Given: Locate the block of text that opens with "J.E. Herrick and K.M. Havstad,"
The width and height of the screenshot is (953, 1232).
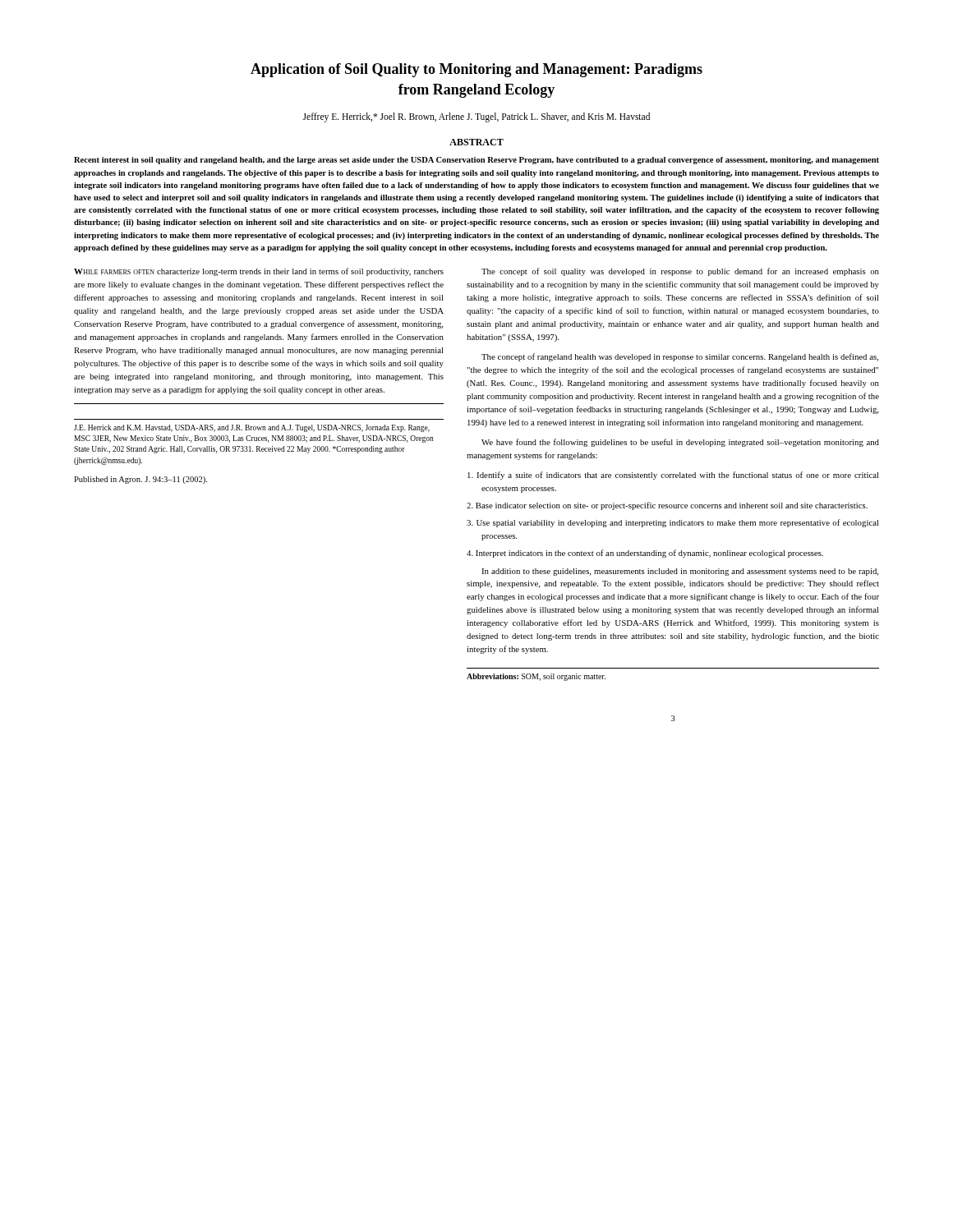Looking at the screenshot, I should click(x=254, y=444).
